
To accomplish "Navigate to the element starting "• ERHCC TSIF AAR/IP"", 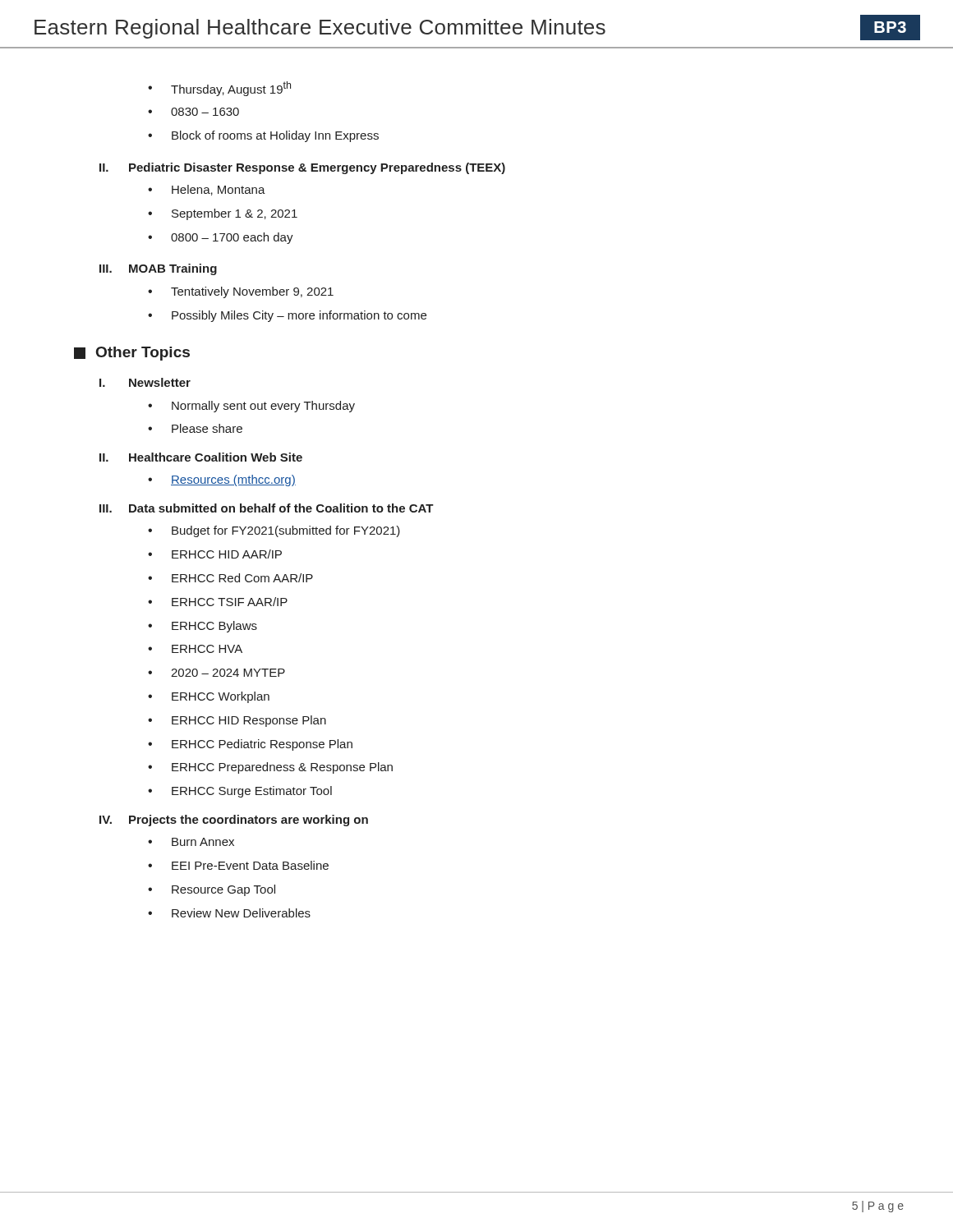I will point(218,602).
